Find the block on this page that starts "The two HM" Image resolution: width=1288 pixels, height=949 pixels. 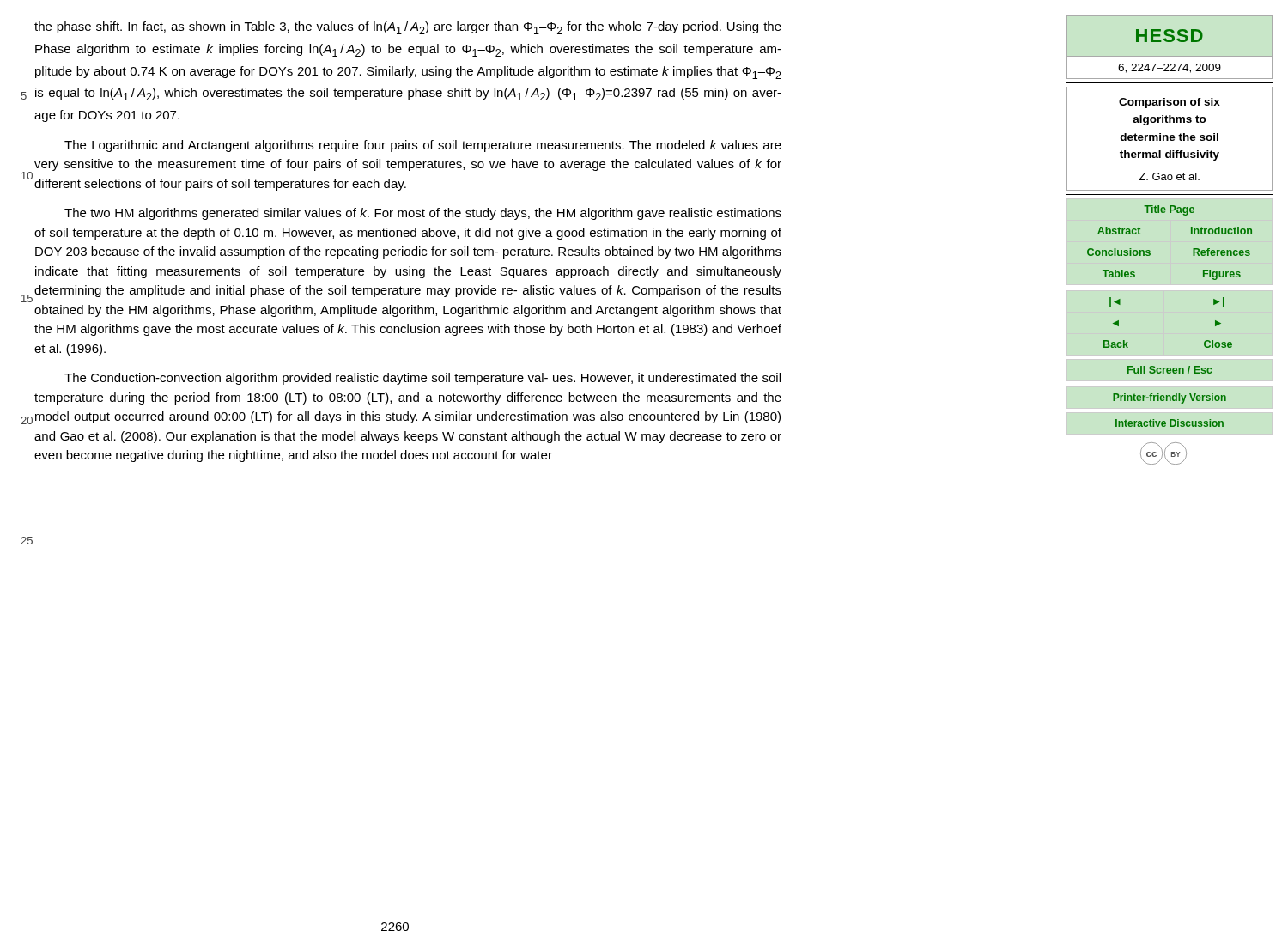point(408,281)
